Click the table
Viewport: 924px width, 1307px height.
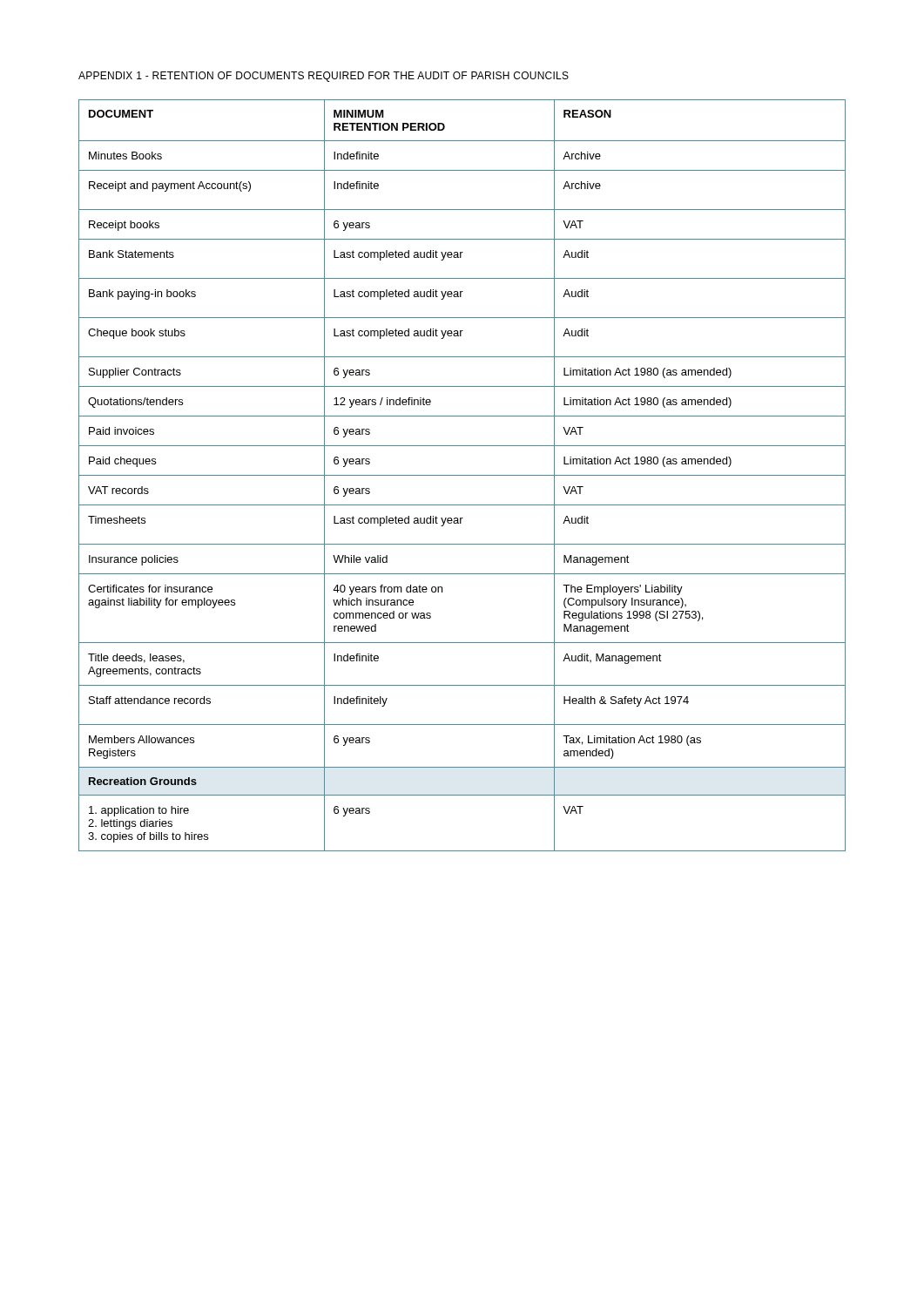coord(462,475)
